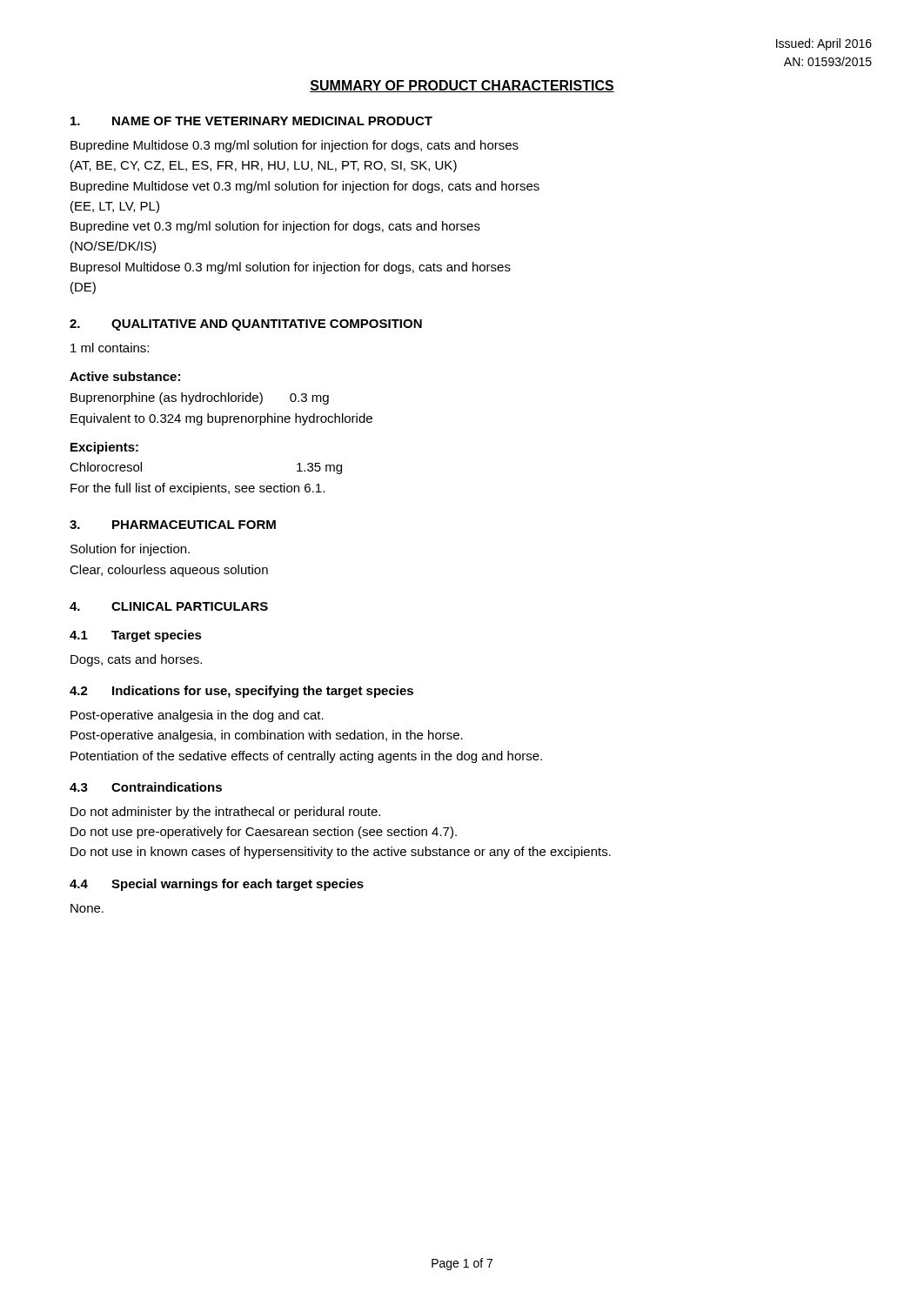The height and width of the screenshot is (1305, 924).
Task: Select the region starting "4.4 Special warnings for each target"
Action: pos(217,883)
